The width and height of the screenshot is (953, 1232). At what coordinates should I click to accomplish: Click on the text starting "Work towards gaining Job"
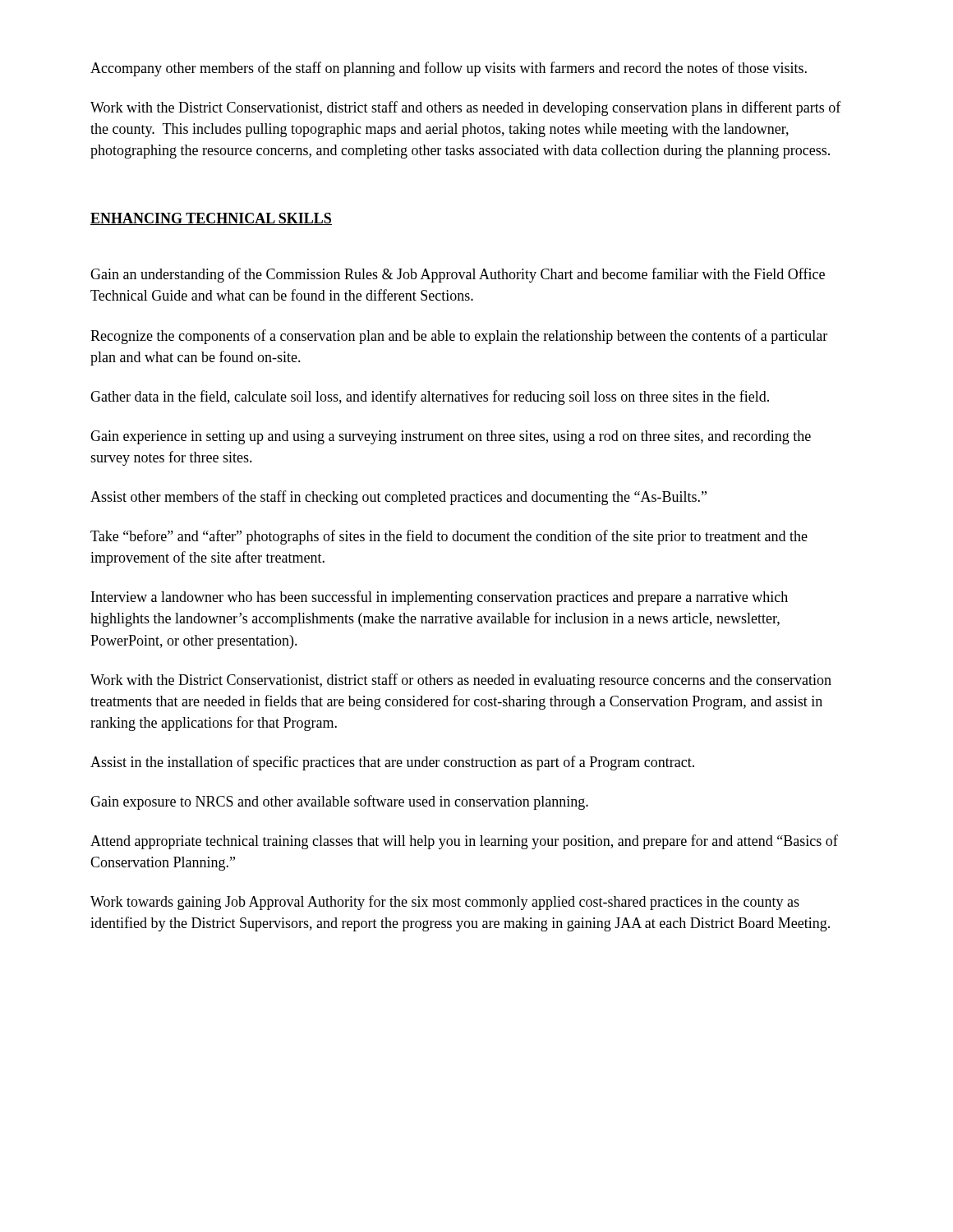[461, 913]
